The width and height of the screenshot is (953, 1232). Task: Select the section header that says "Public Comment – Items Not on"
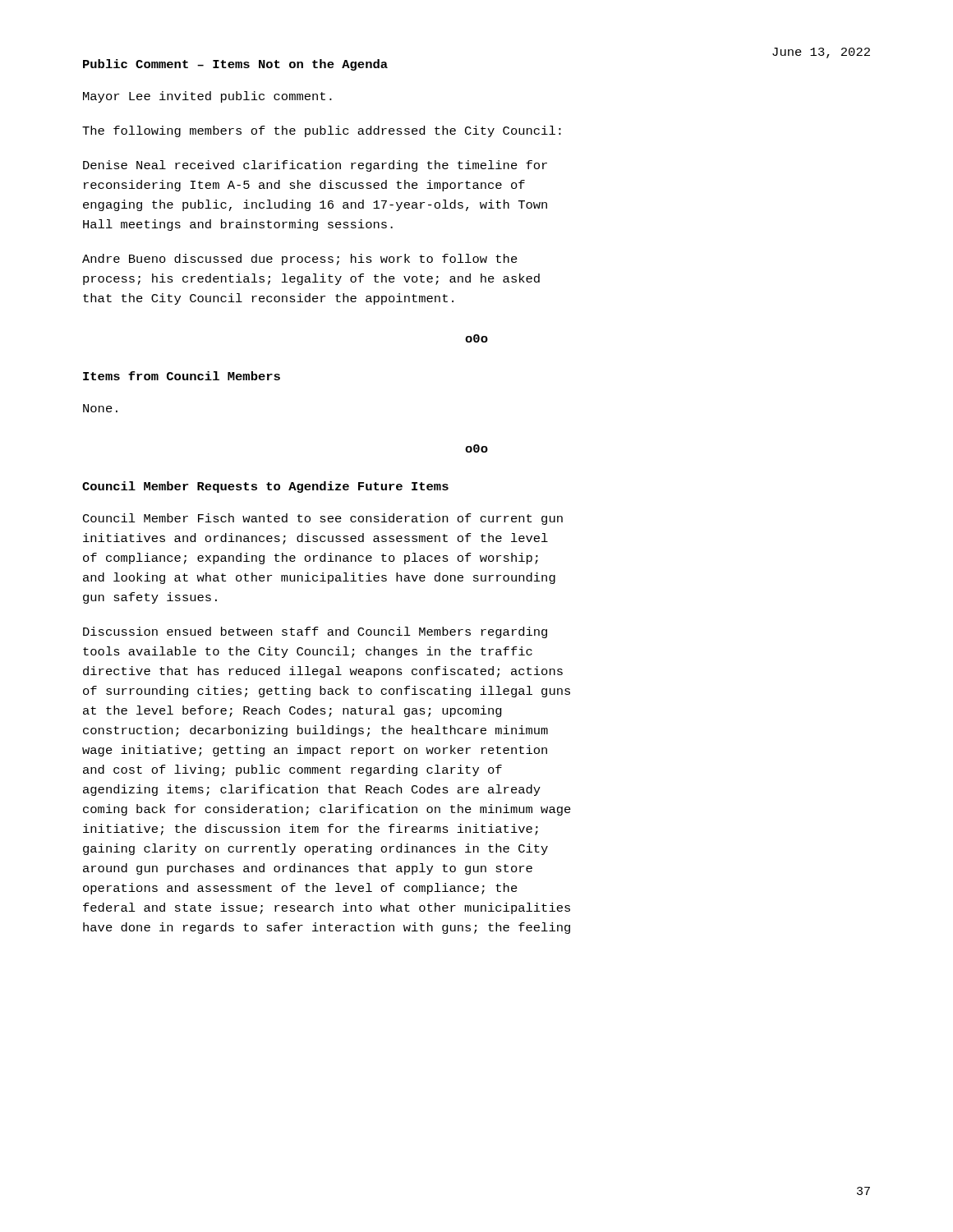coord(235,65)
